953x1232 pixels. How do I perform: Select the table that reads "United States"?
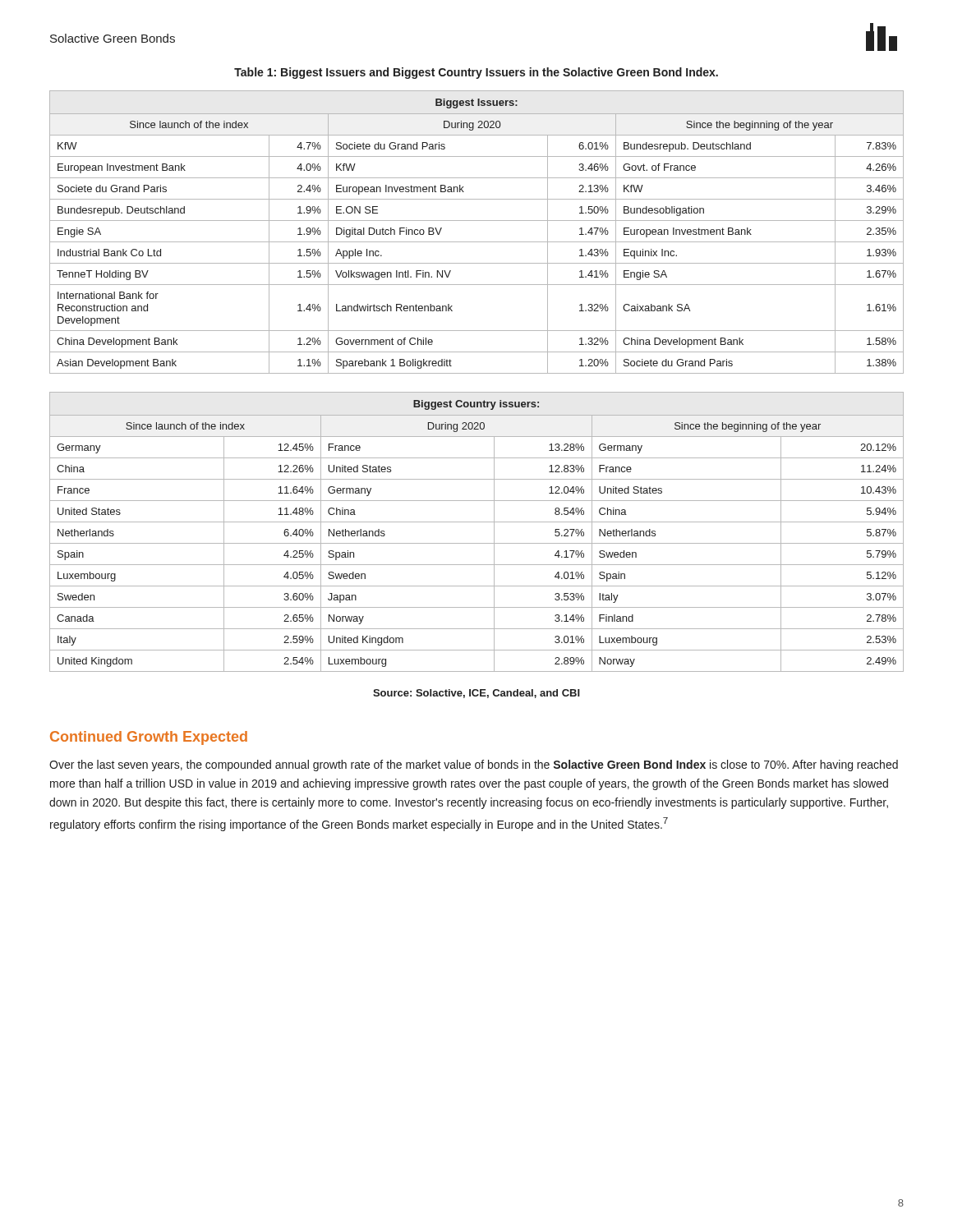coord(476,532)
